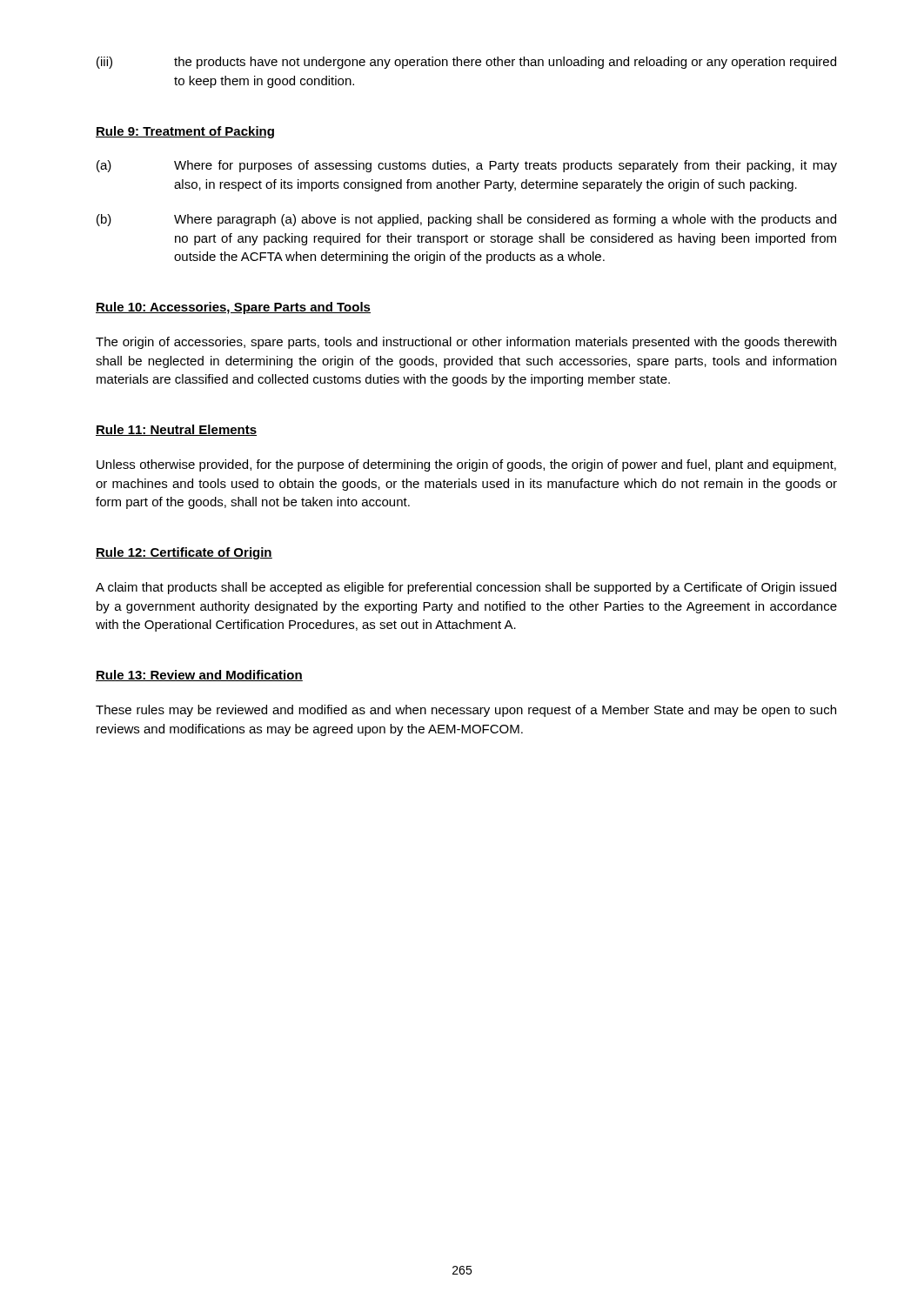Find the element starting "Rule 13: Review"

click(199, 675)
